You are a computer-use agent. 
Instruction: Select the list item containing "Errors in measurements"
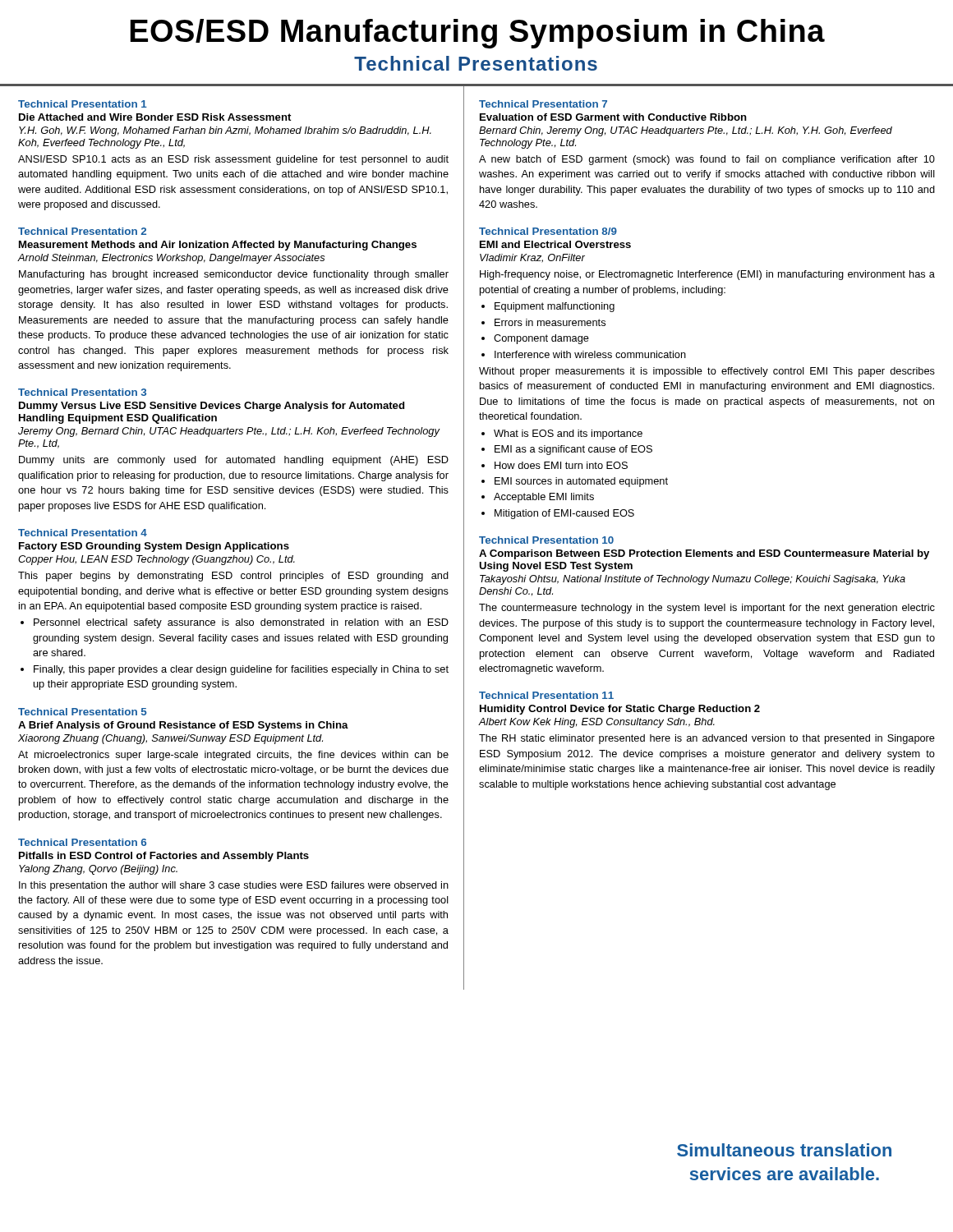coord(550,322)
